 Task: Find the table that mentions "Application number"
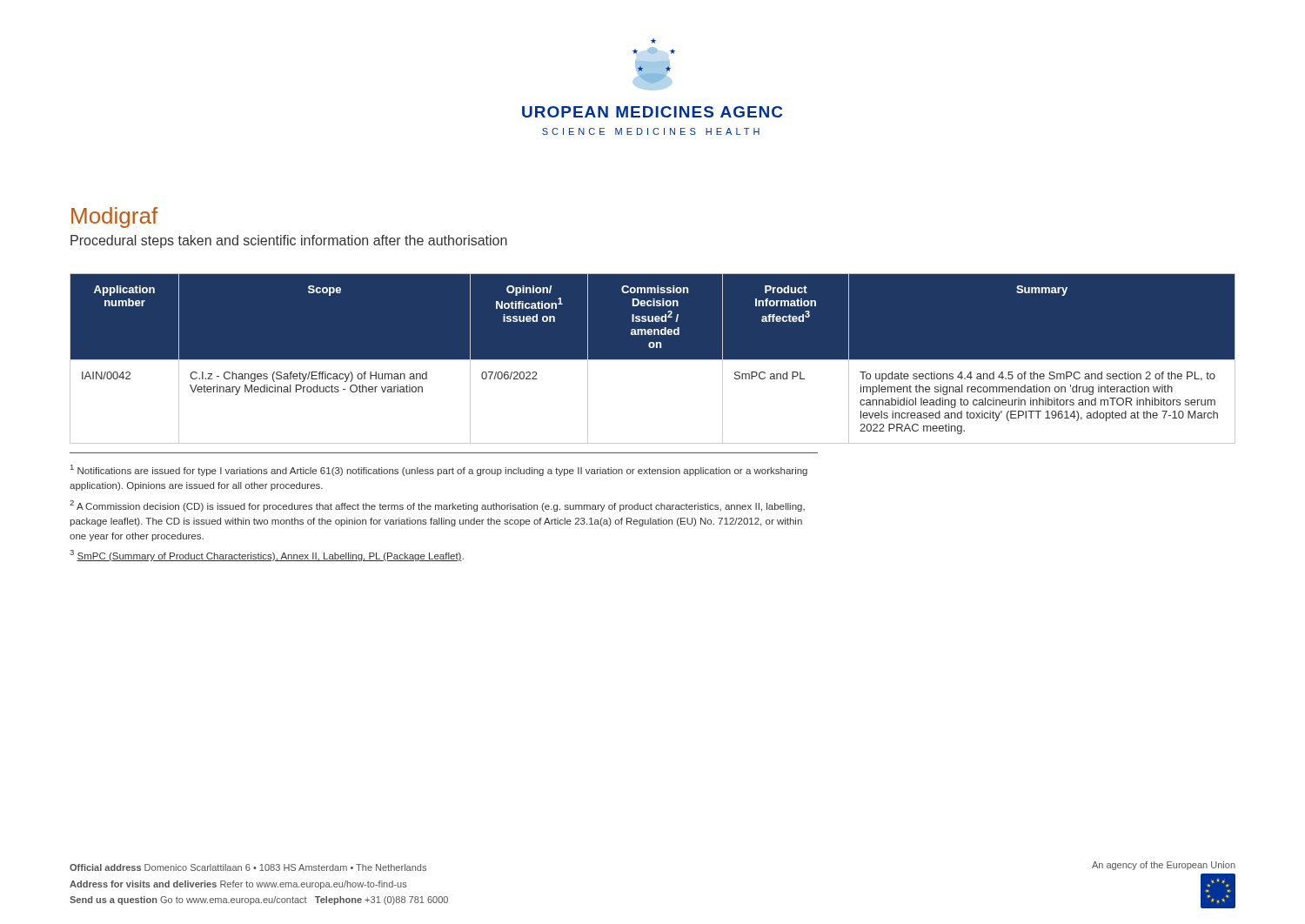pos(652,359)
